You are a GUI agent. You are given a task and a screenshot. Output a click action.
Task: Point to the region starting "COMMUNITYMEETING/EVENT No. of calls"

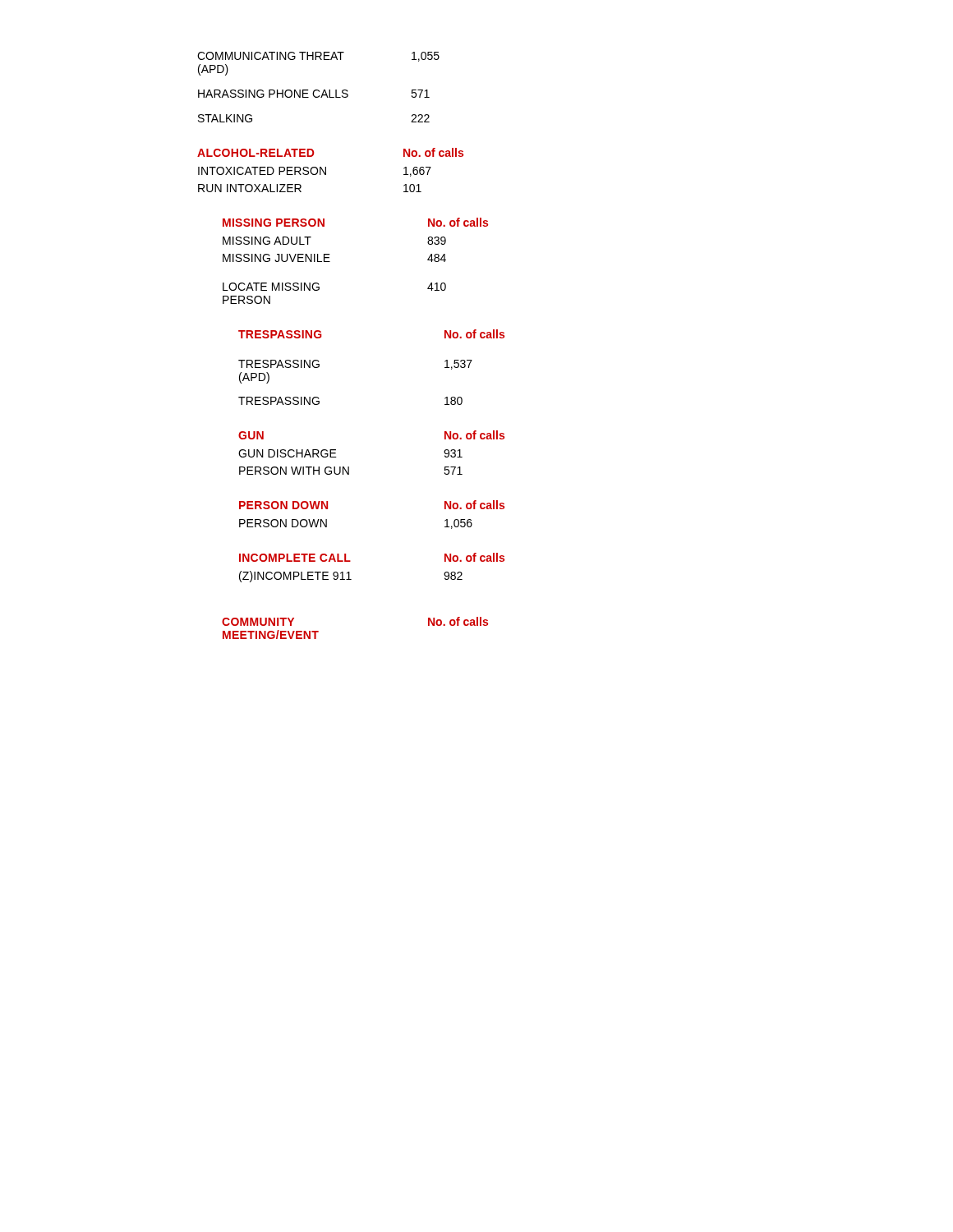[x=253, y=621]
